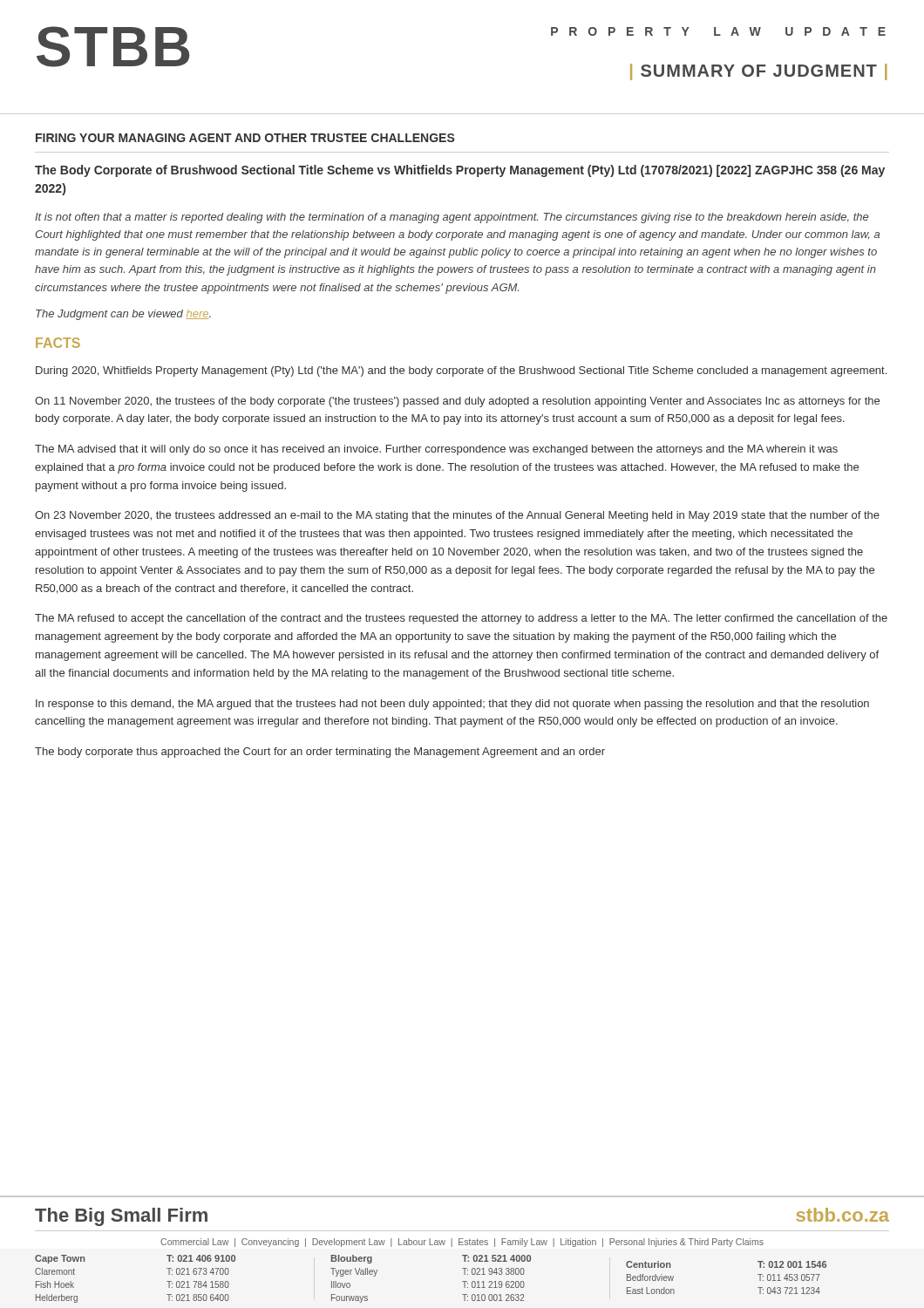Viewport: 924px width, 1308px height.
Task: Navigate to the text starting "The body corporate"
Action: tap(320, 751)
